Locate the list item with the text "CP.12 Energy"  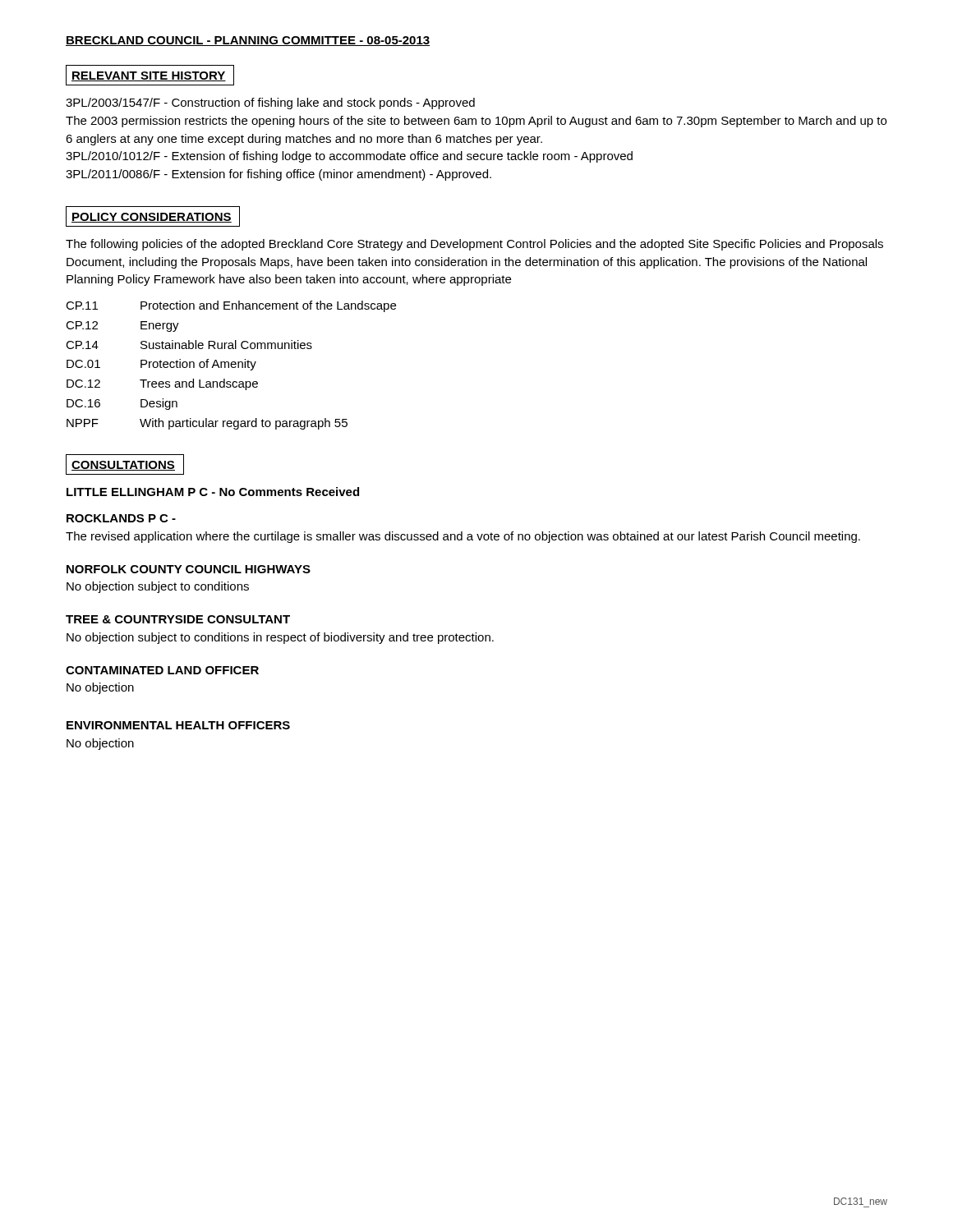tap(79, 326)
